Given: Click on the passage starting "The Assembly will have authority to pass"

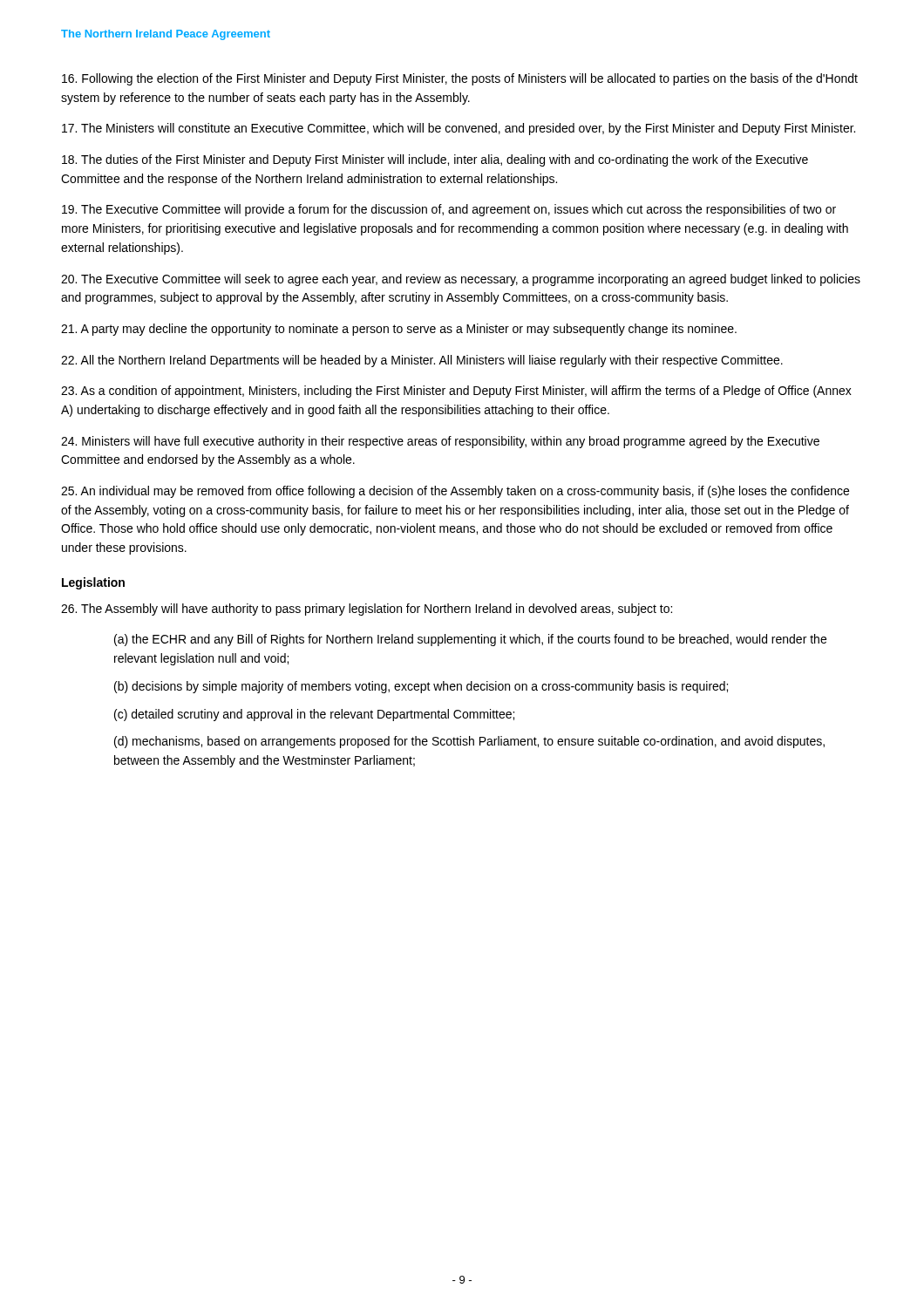Looking at the screenshot, I should pos(367,608).
